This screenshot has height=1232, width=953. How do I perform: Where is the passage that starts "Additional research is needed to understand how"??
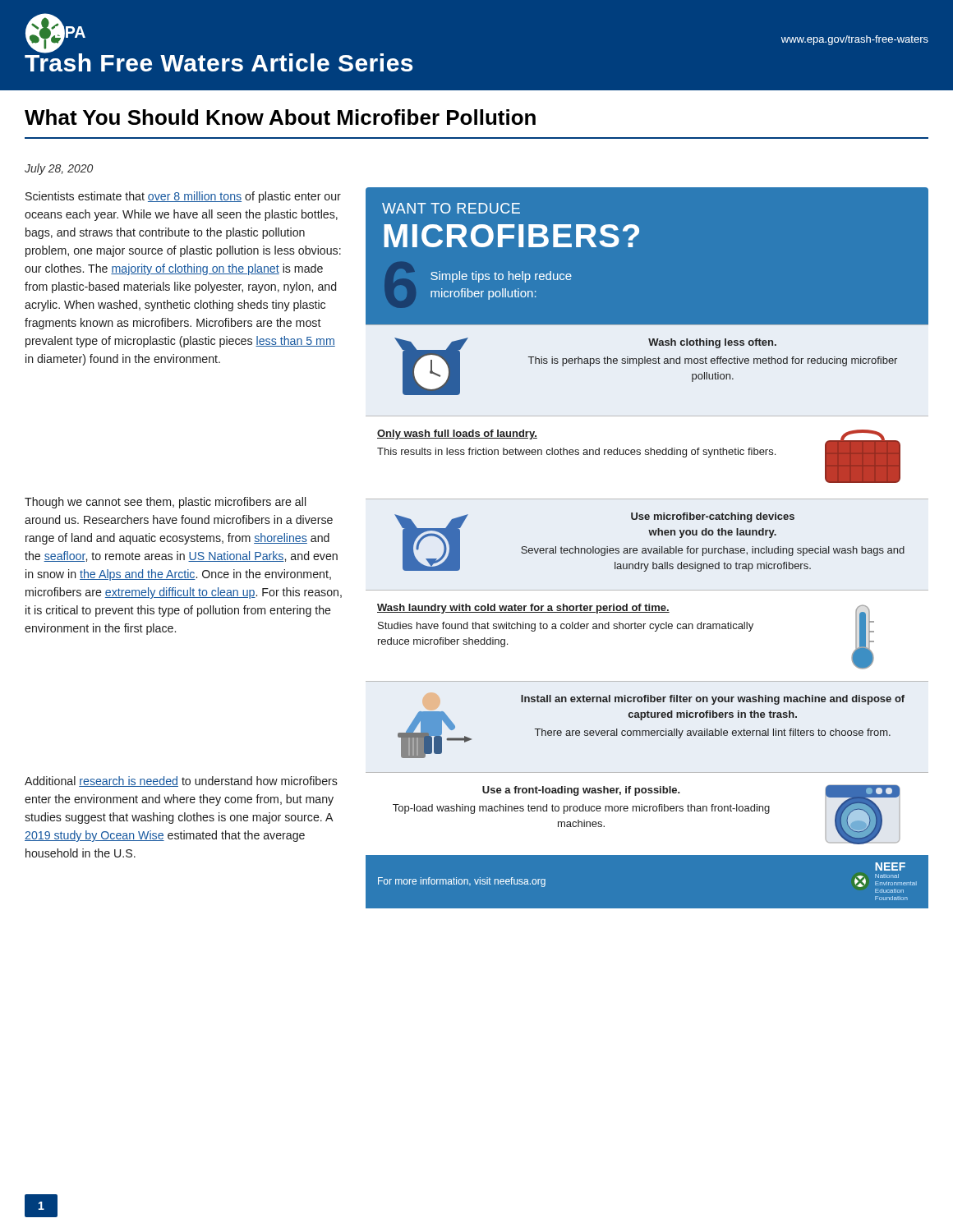coord(185,817)
